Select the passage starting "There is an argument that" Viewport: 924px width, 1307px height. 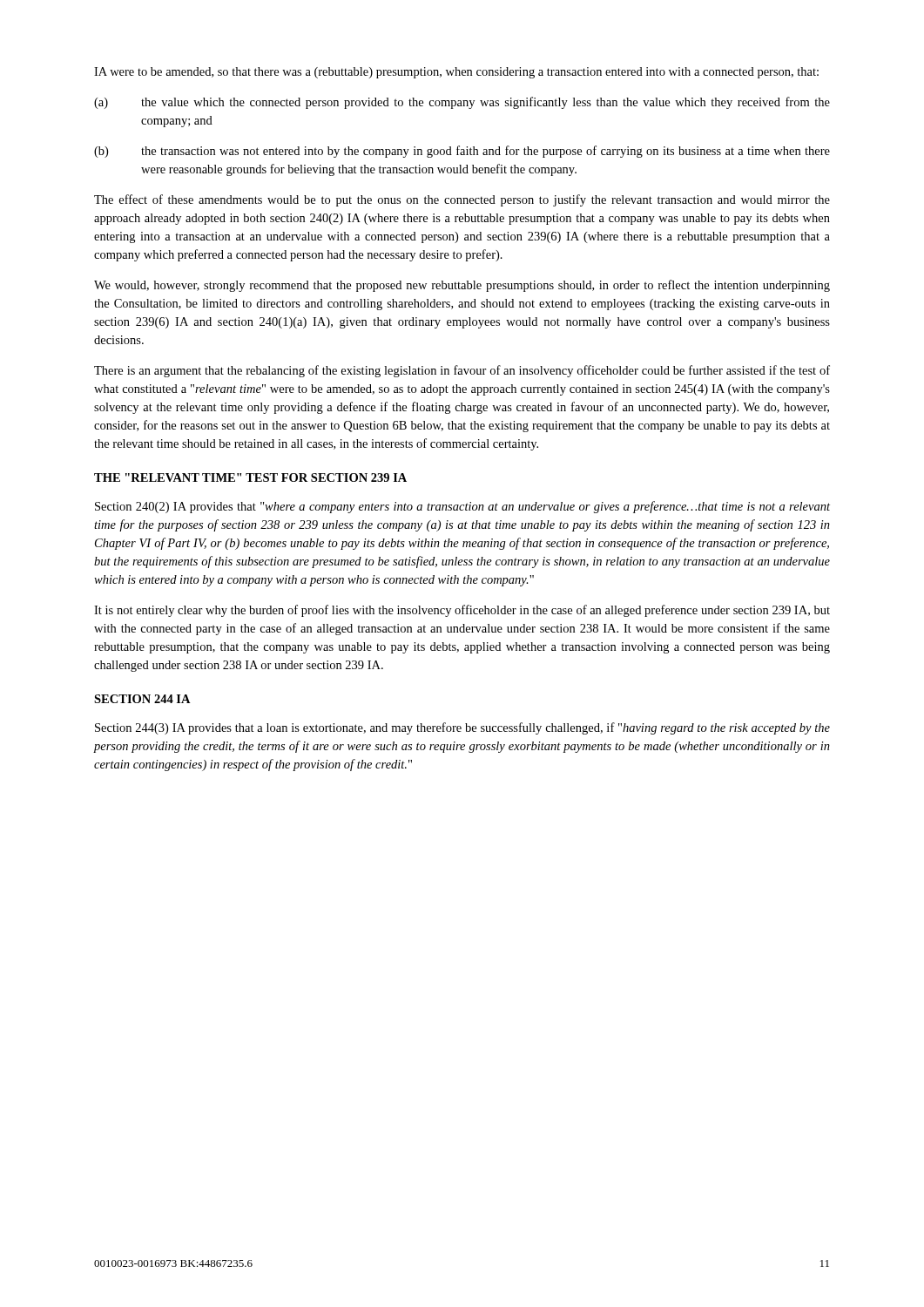point(462,407)
